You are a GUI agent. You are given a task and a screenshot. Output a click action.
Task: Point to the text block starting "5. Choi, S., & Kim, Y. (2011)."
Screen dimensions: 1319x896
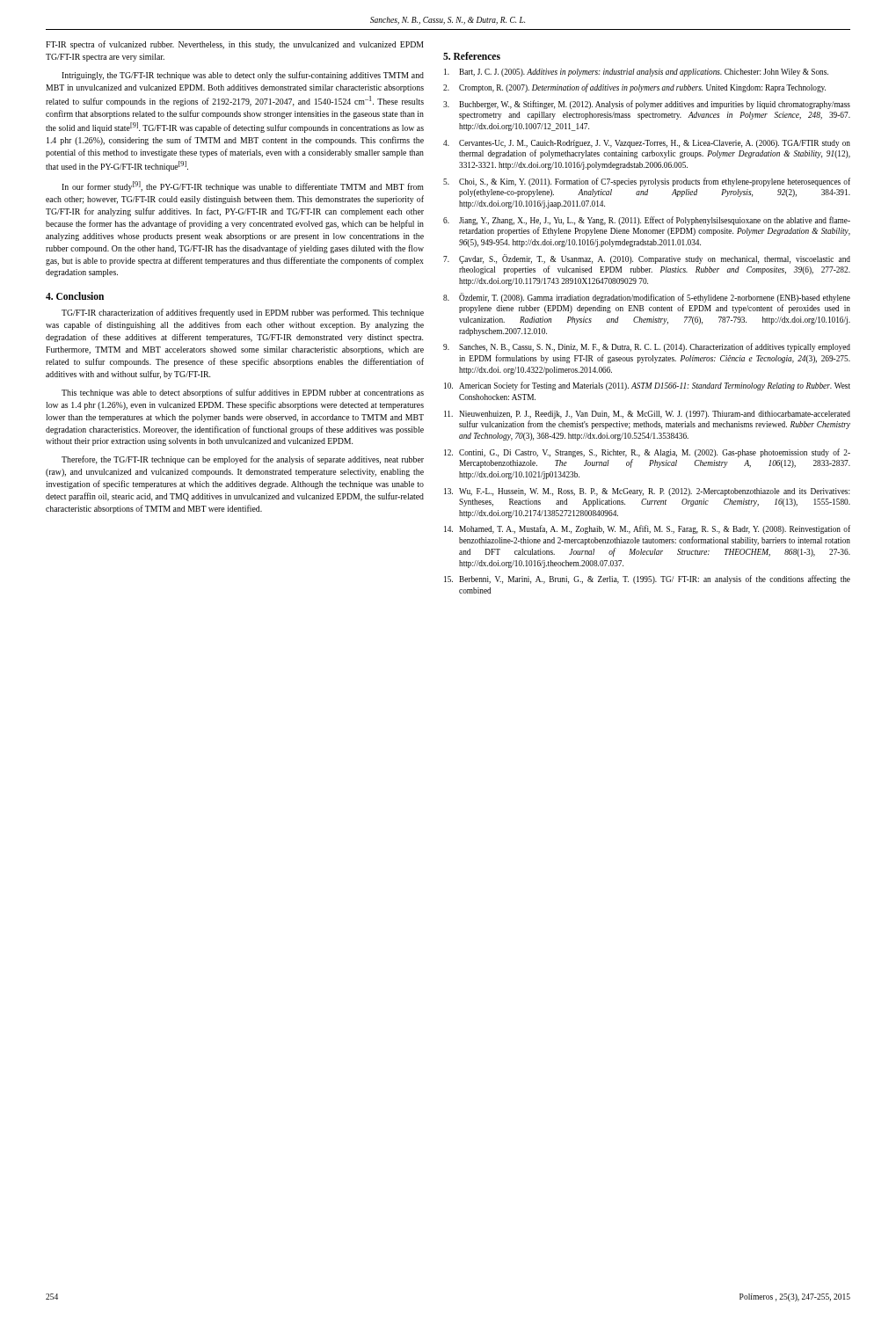click(647, 193)
